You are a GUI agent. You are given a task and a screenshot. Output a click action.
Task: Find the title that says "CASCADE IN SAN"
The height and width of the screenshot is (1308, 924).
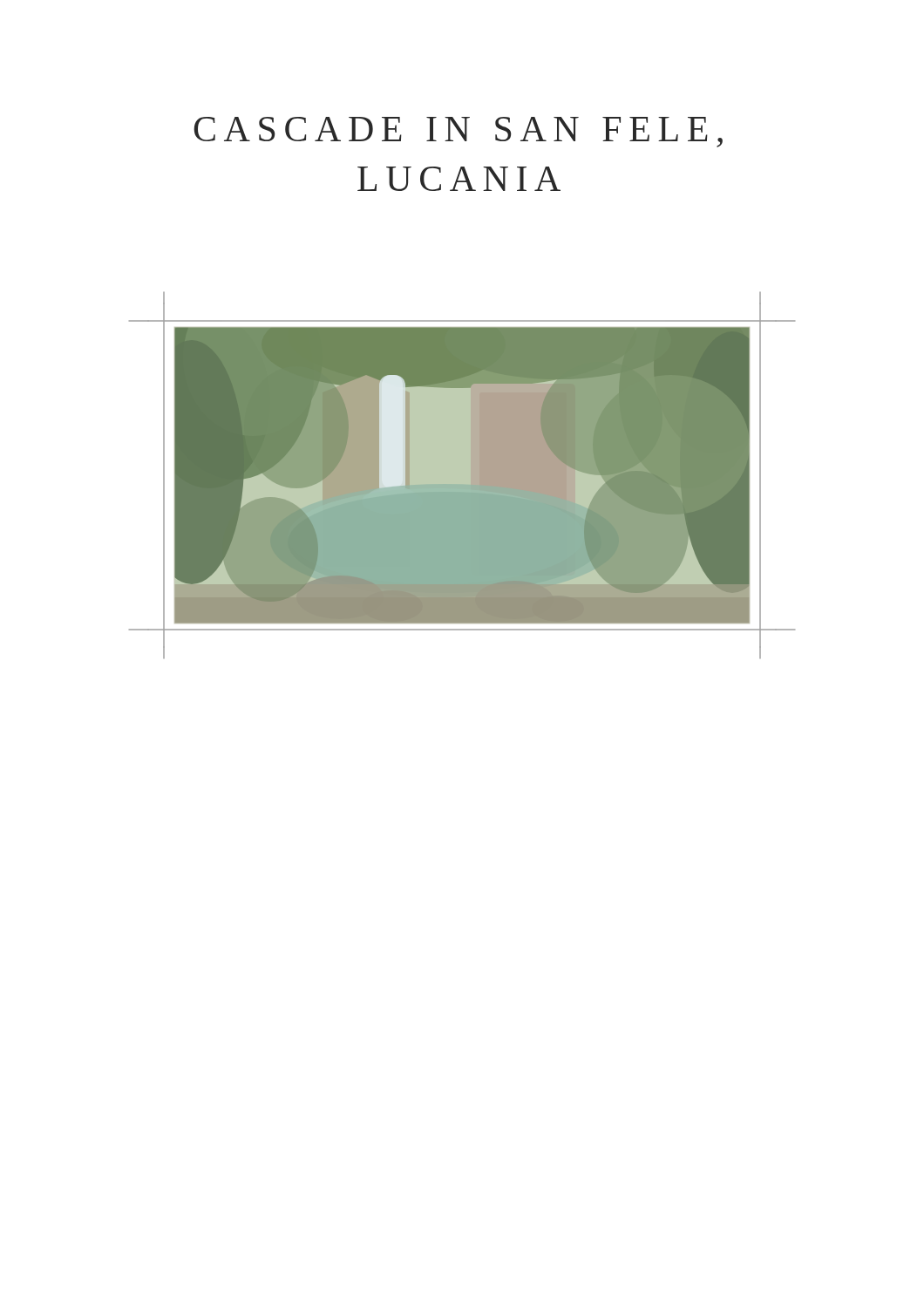pyautogui.click(x=462, y=154)
